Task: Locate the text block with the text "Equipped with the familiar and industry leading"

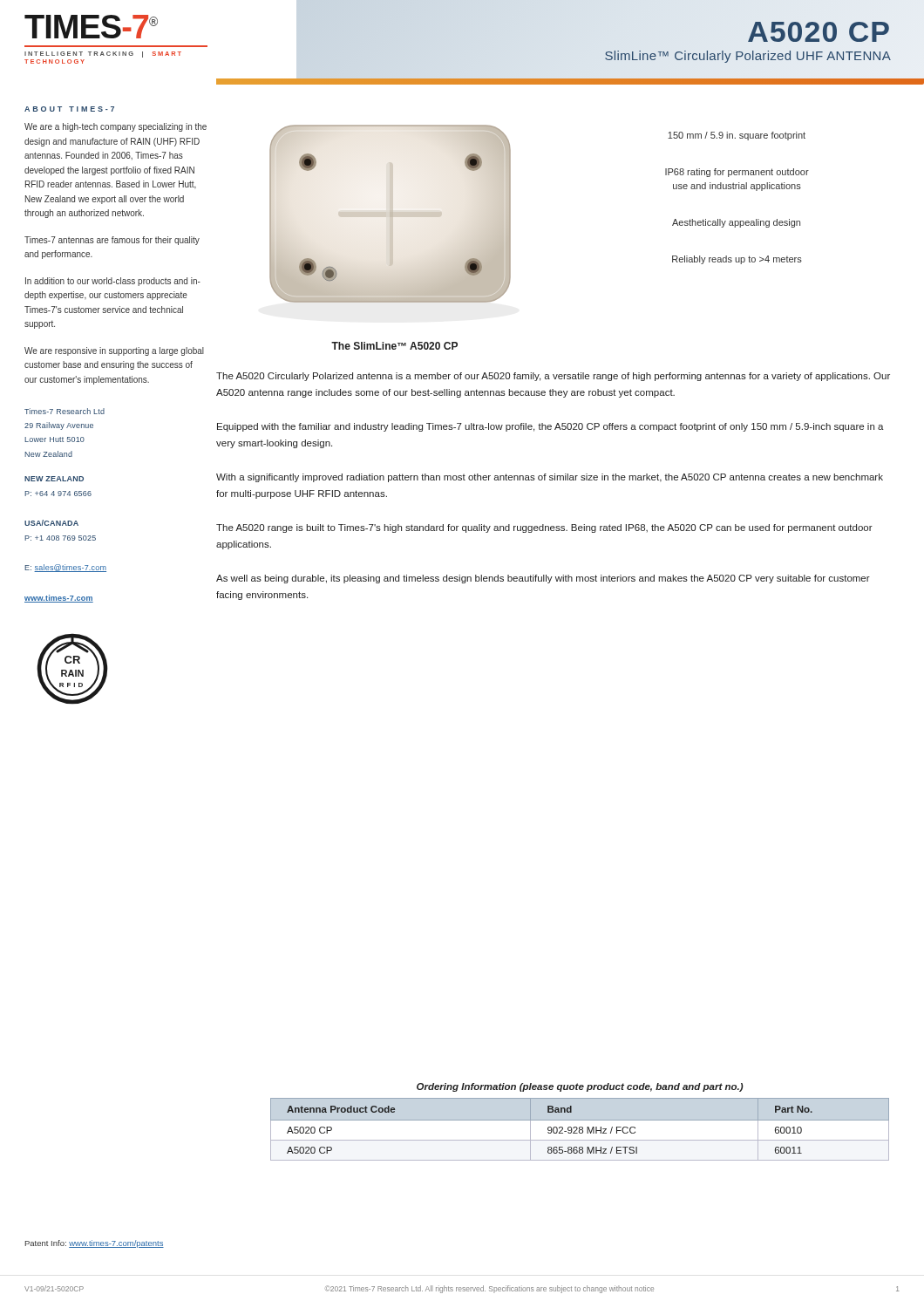Action: pos(550,435)
